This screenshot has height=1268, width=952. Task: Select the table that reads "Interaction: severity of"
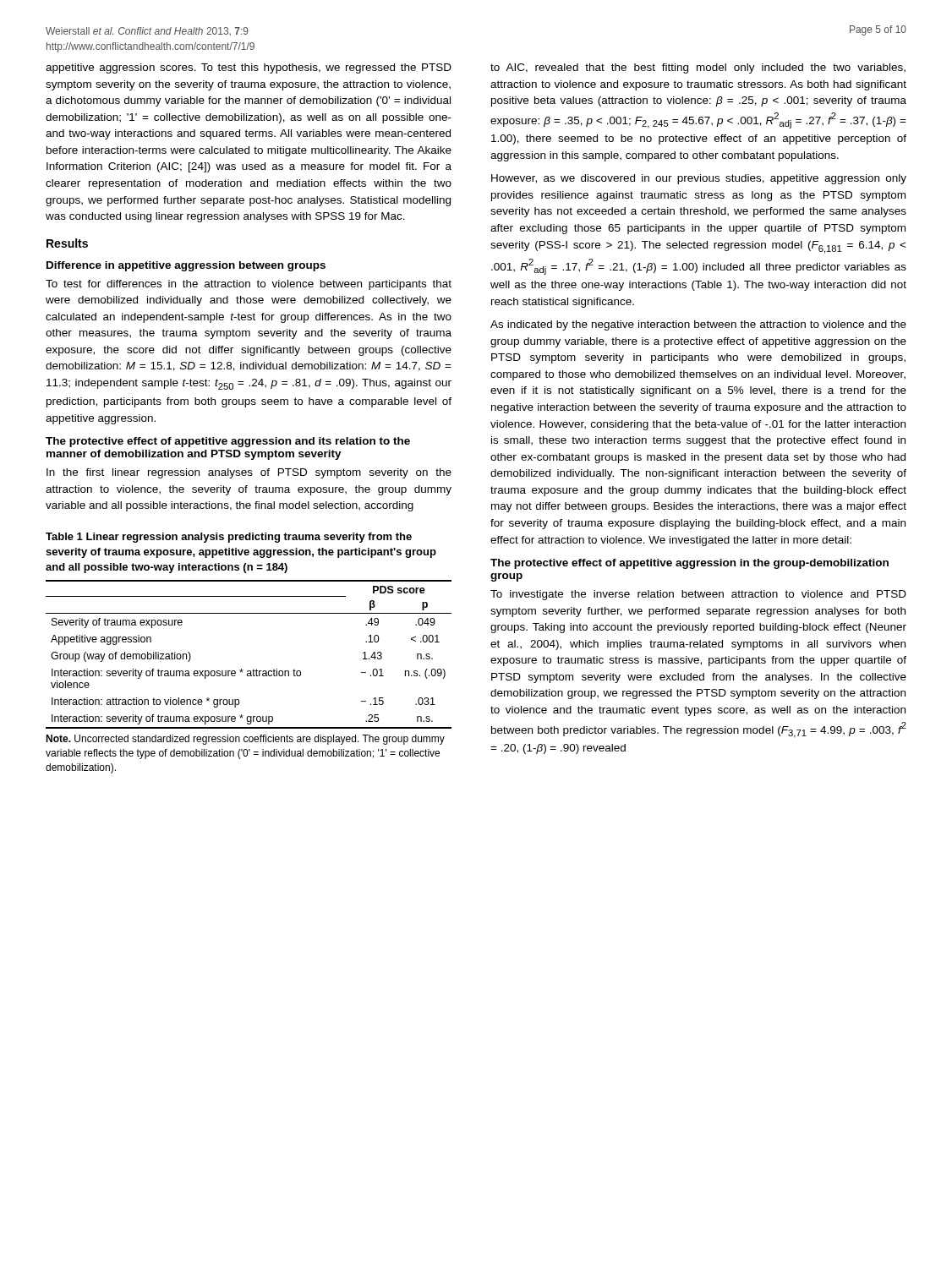tap(249, 655)
